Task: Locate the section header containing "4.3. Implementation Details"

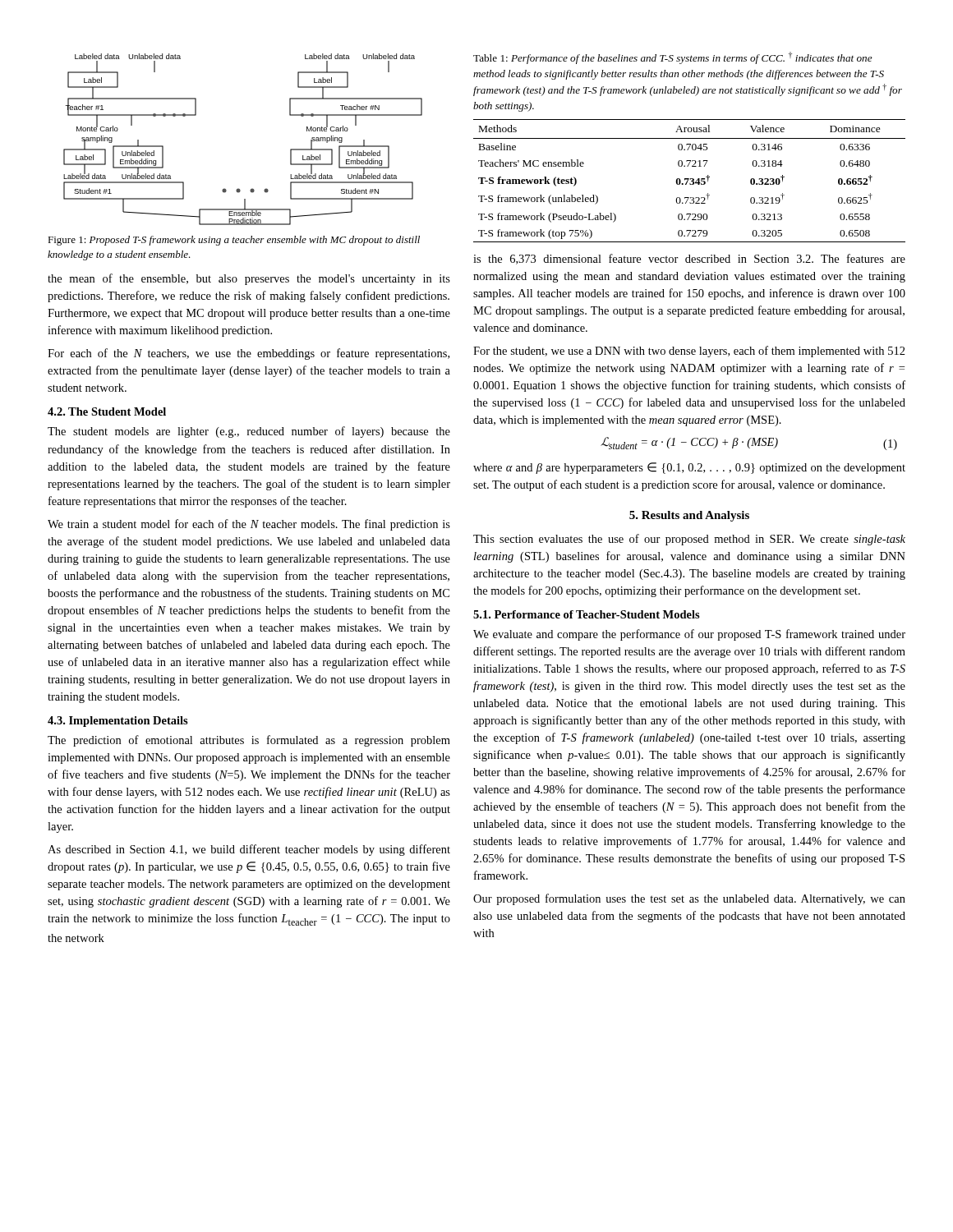Action: [x=118, y=720]
